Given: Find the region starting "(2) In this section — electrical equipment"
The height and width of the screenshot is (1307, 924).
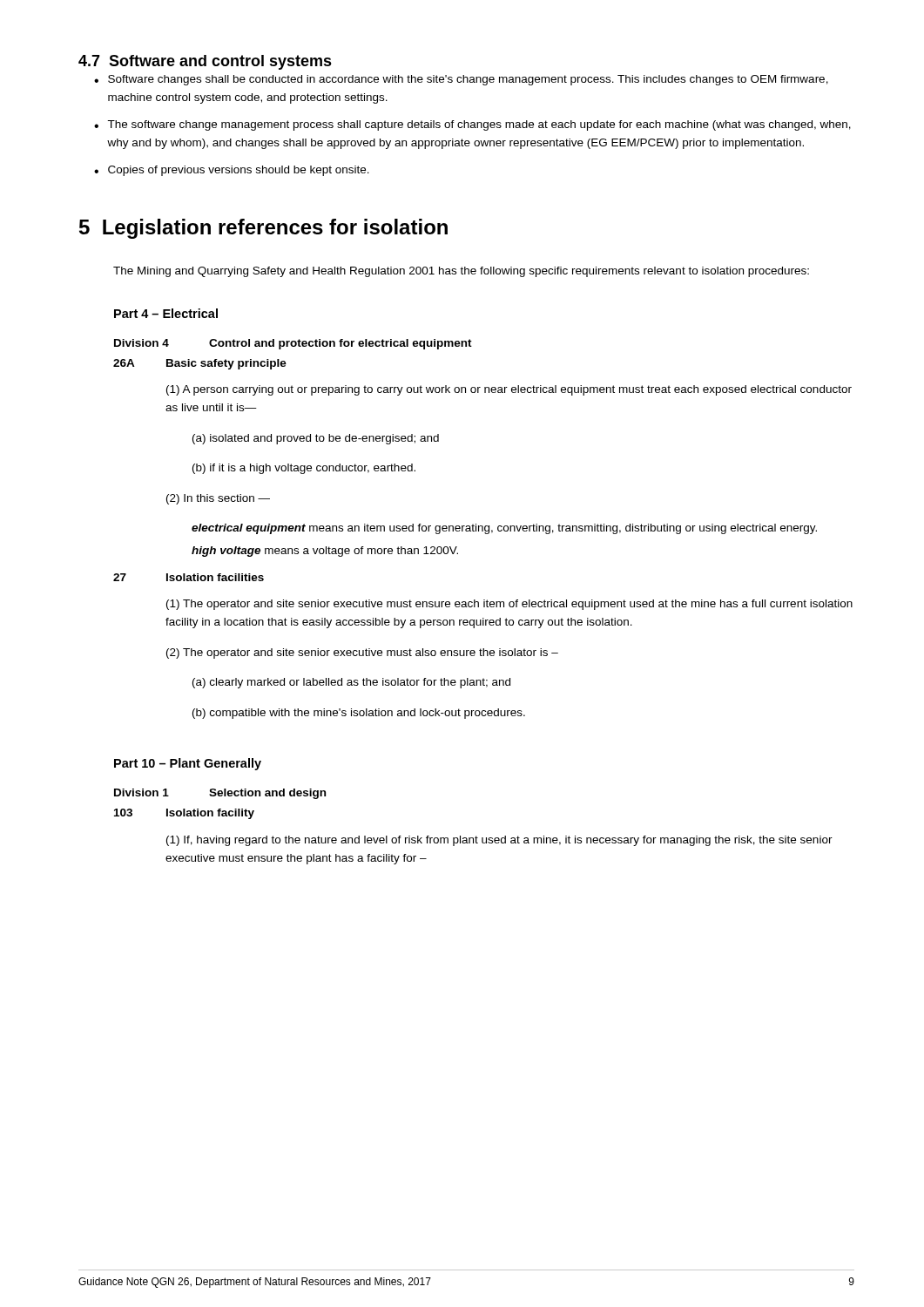Looking at the screenshot, I should pos(510,525).
